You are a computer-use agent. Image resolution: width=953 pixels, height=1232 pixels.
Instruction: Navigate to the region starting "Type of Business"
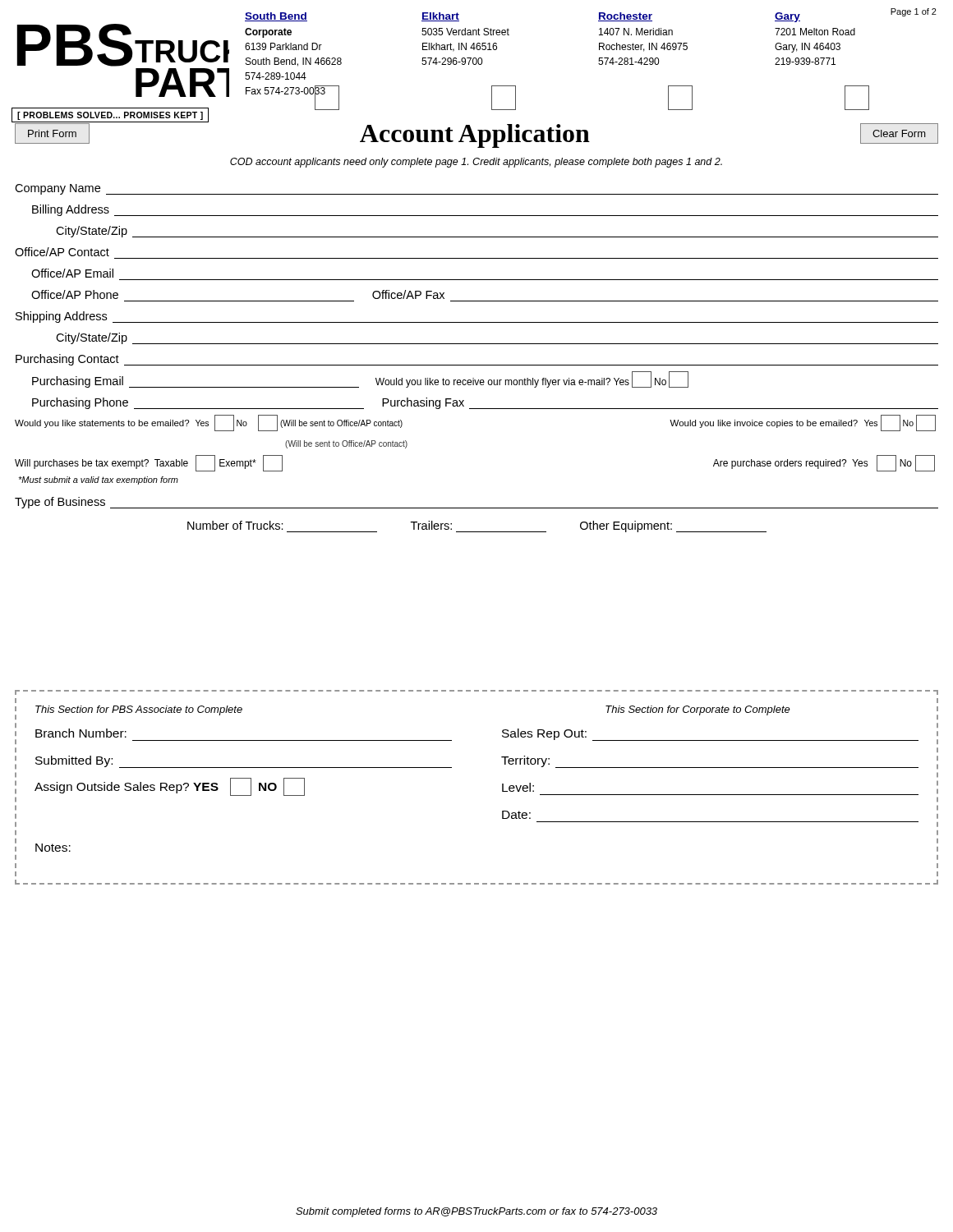tap(476, 501)
